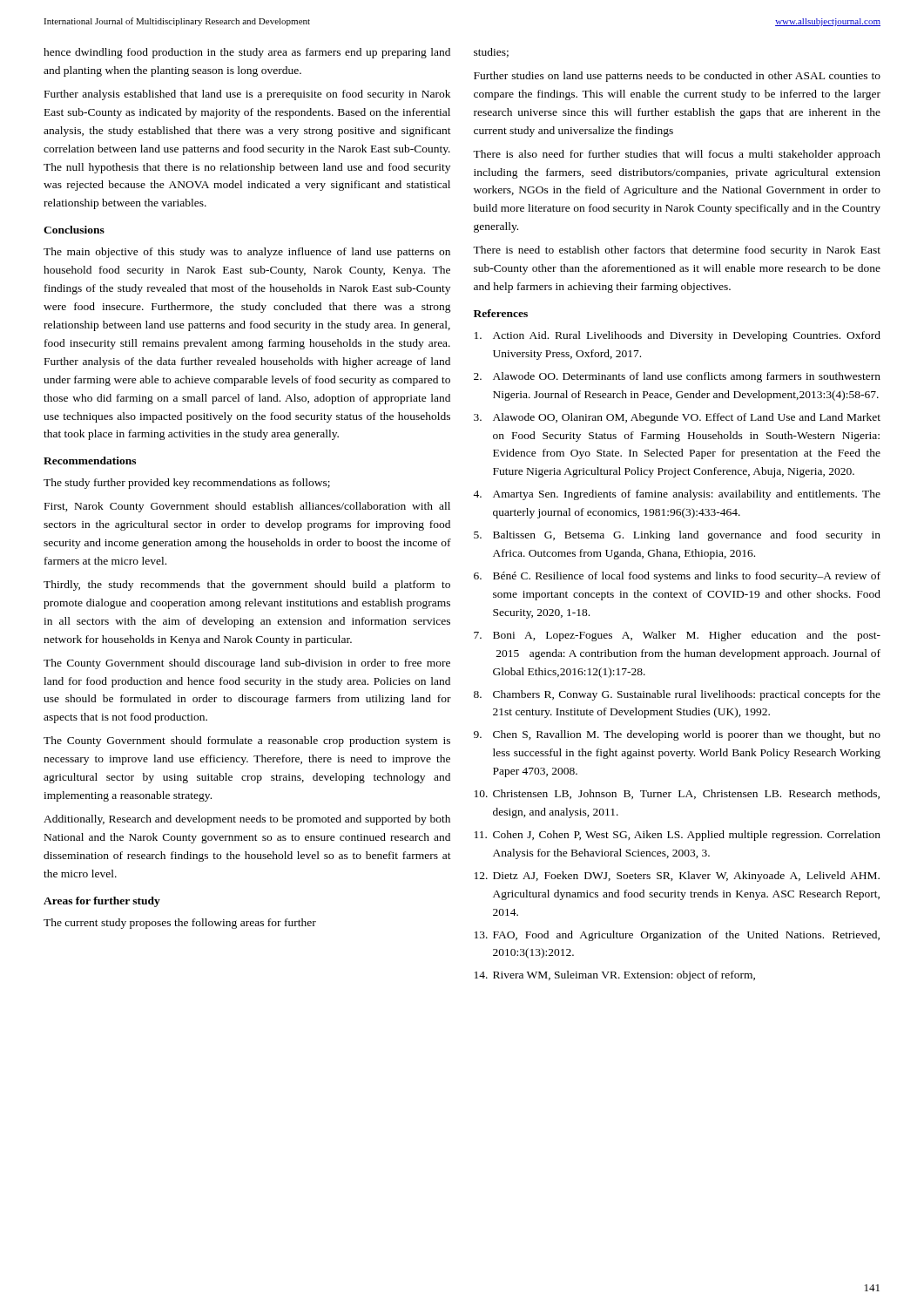Image resolution: width=924 pixels, height=1307 pixels.
Task: Navigate to the region starting "6.Béné C. Resilience of local"
Action: (677, 595)
